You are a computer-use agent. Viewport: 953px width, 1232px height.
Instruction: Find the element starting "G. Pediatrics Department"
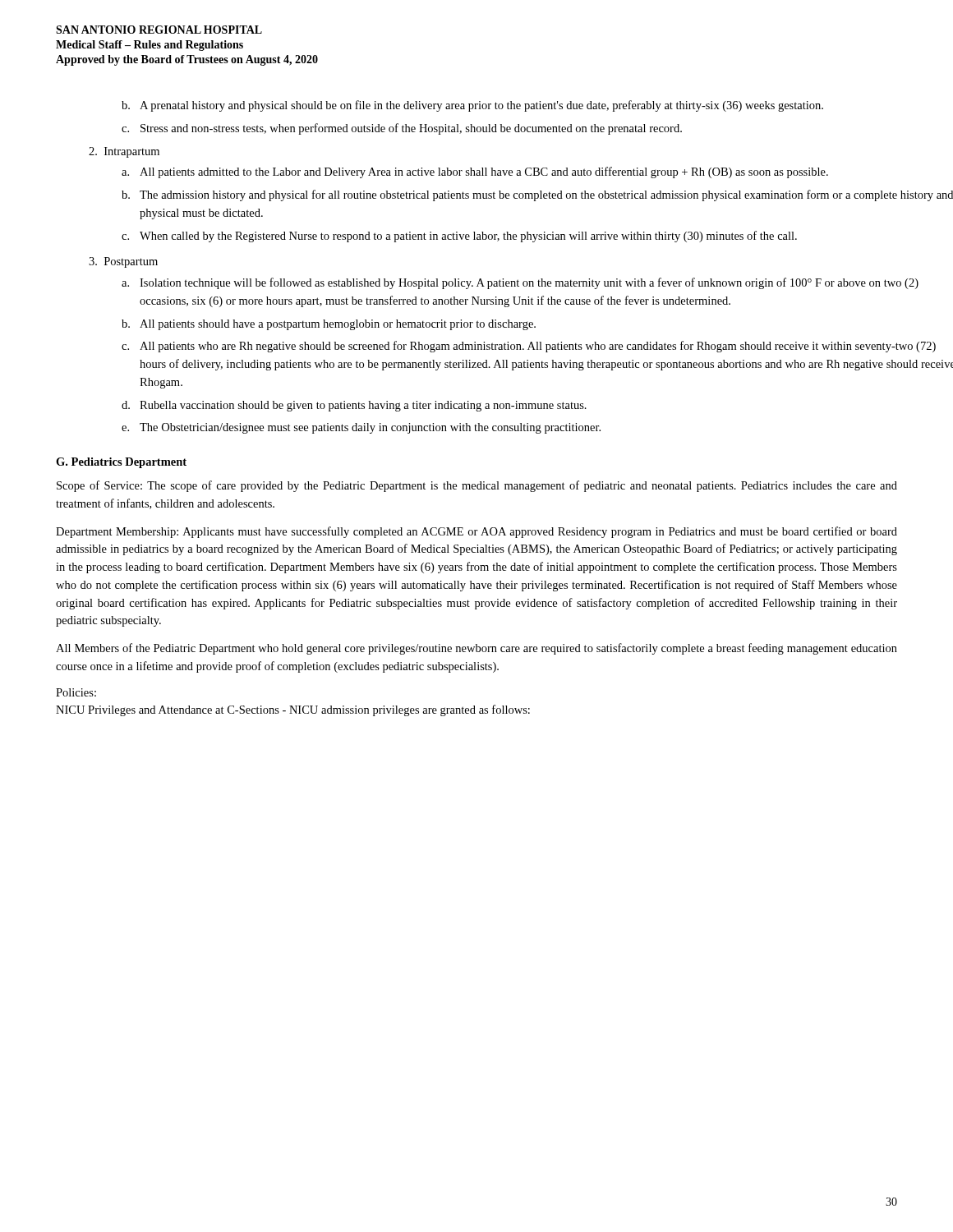pos(121,462)
